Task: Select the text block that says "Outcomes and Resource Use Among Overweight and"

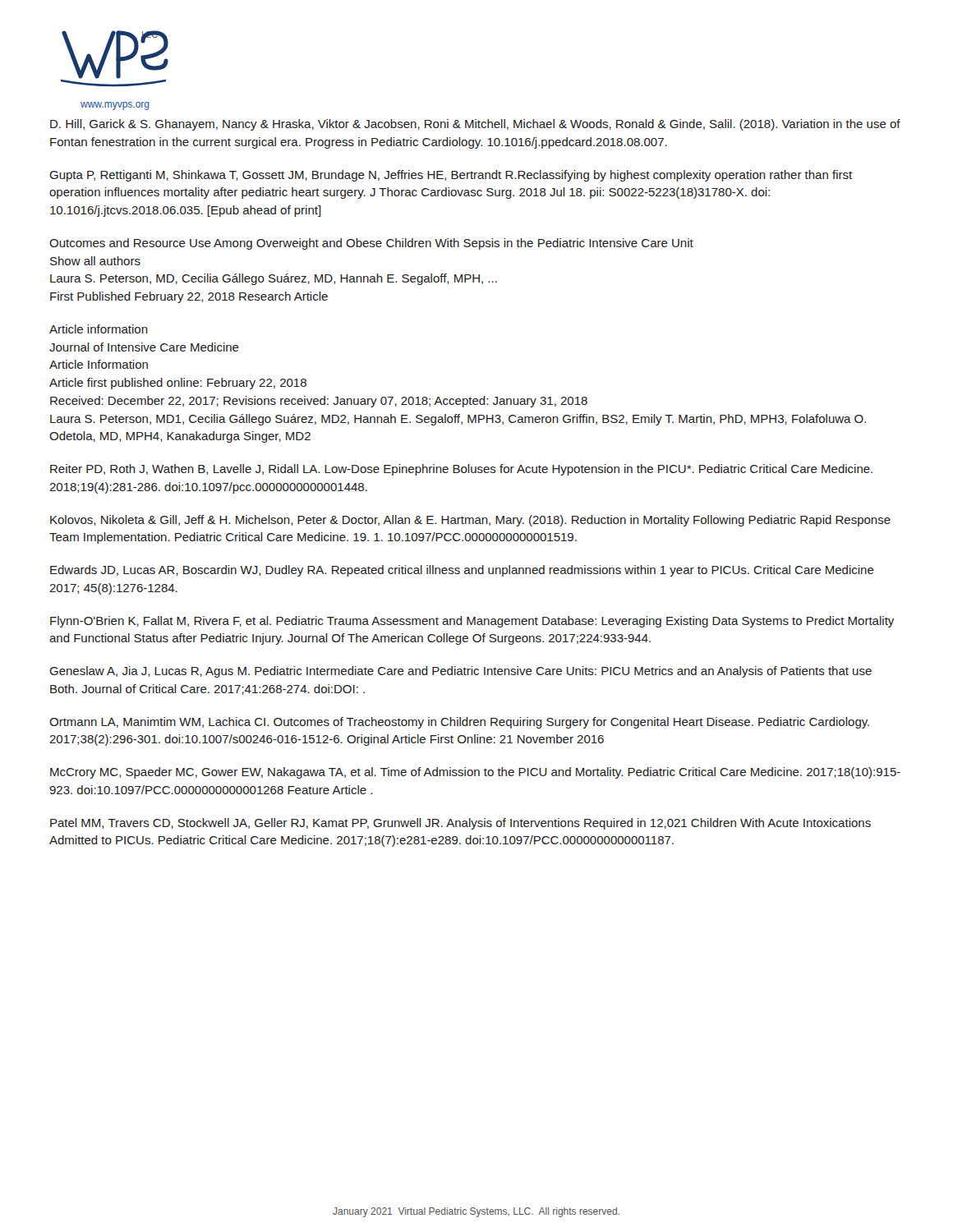Action: tap(371, 269)
